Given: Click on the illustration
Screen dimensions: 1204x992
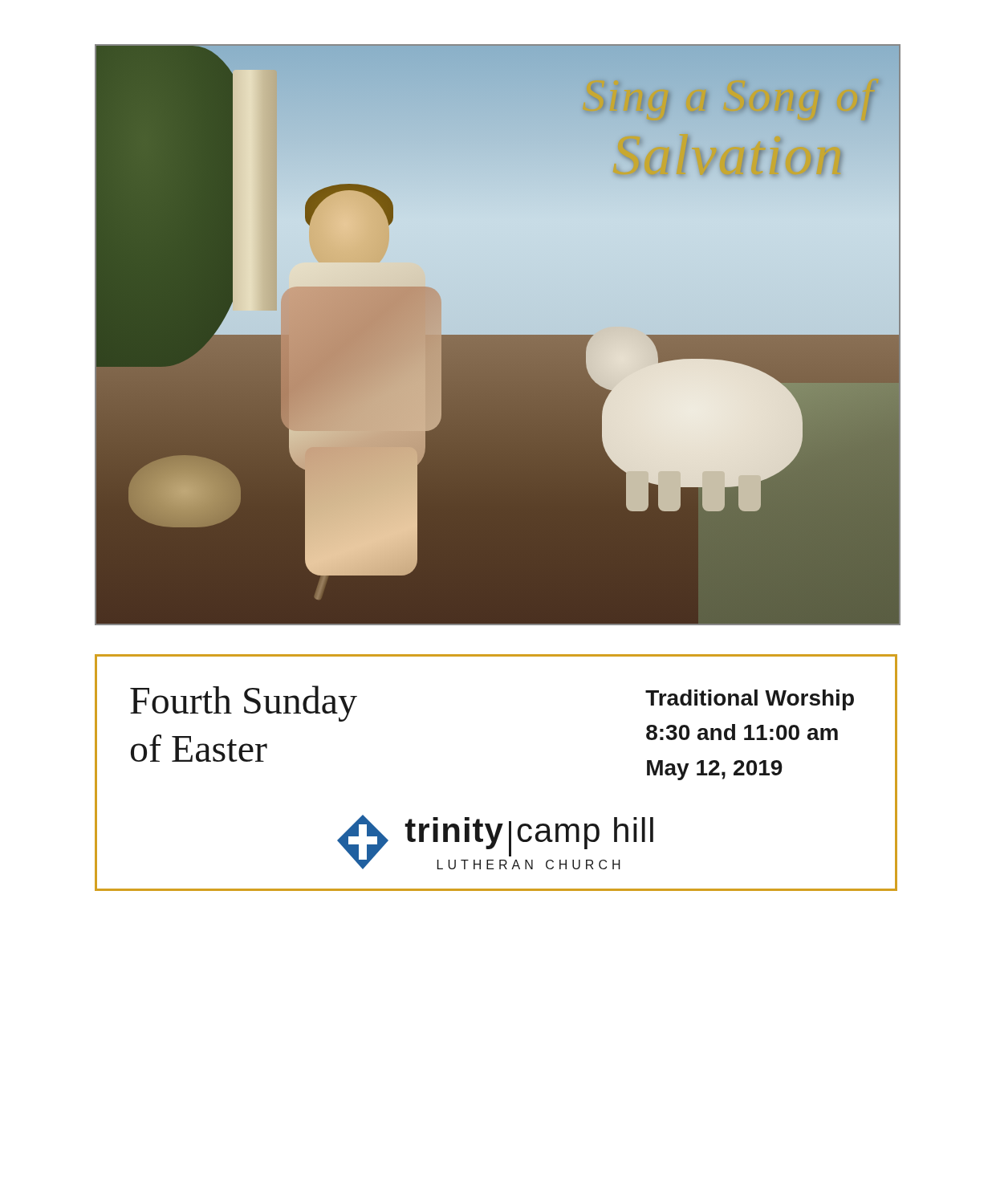Looking at the screenshot, I should coord(496,333).
